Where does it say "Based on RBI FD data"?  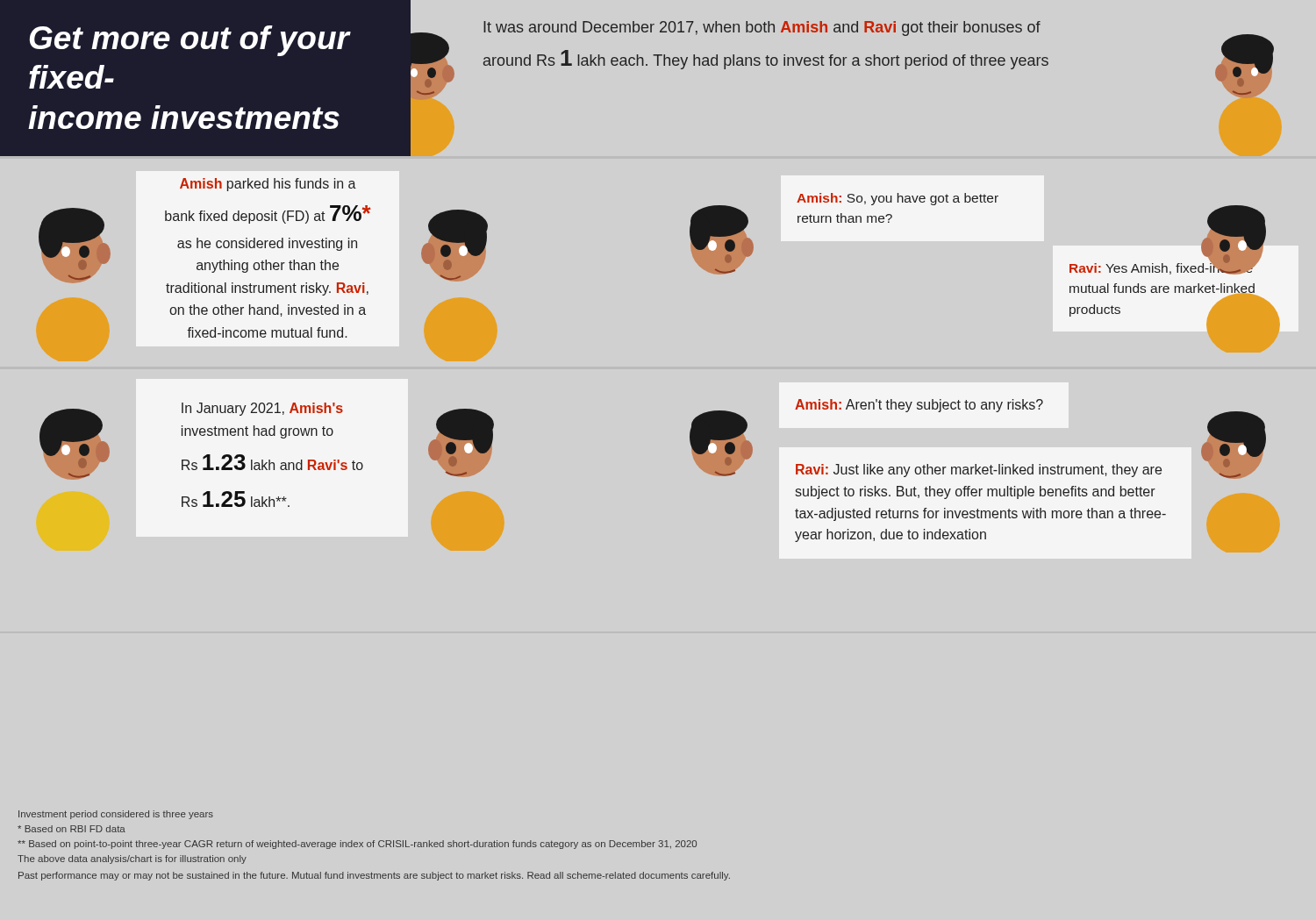tap(71, 829)
